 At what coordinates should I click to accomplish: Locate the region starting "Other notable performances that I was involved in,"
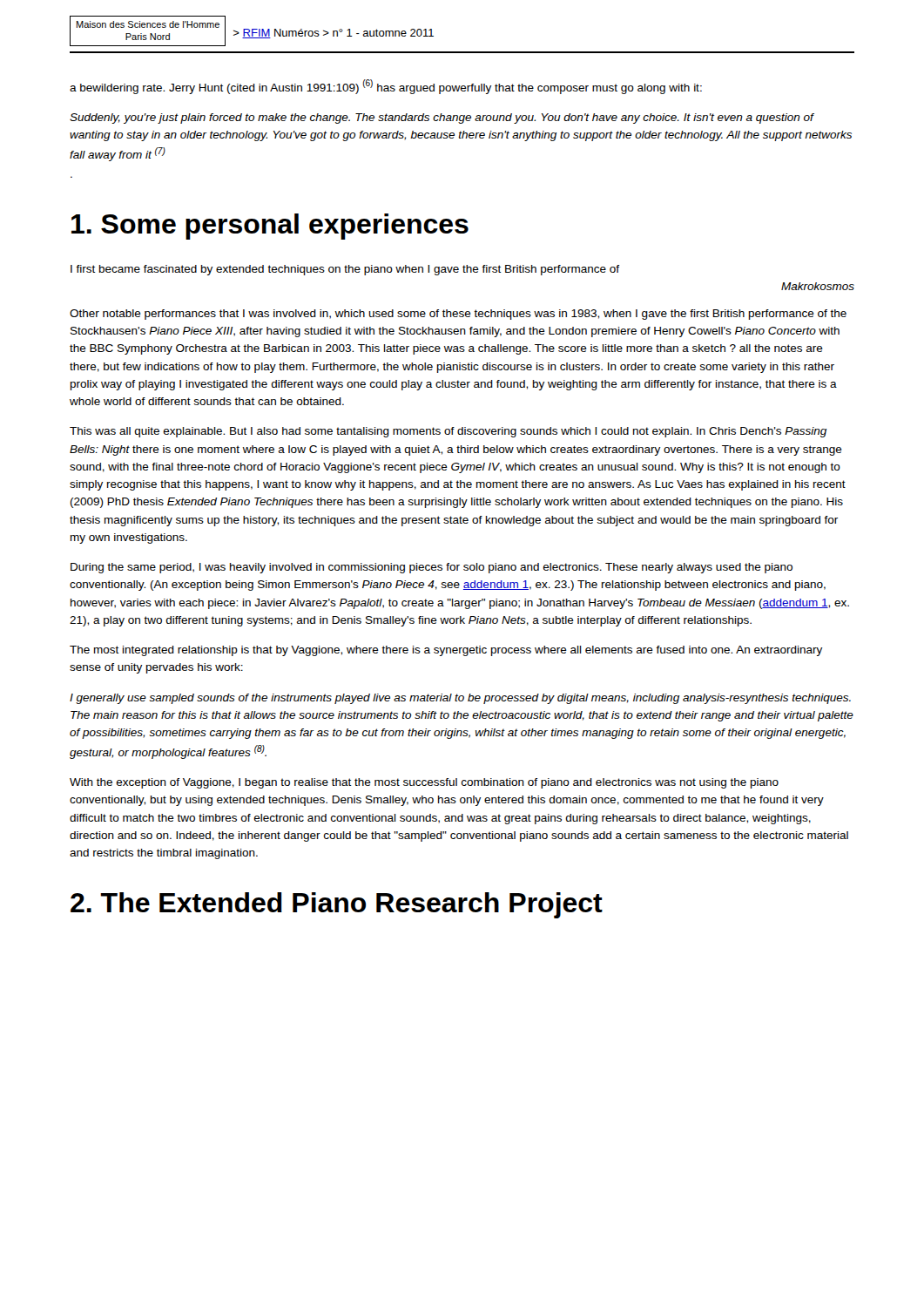(458, 357)
